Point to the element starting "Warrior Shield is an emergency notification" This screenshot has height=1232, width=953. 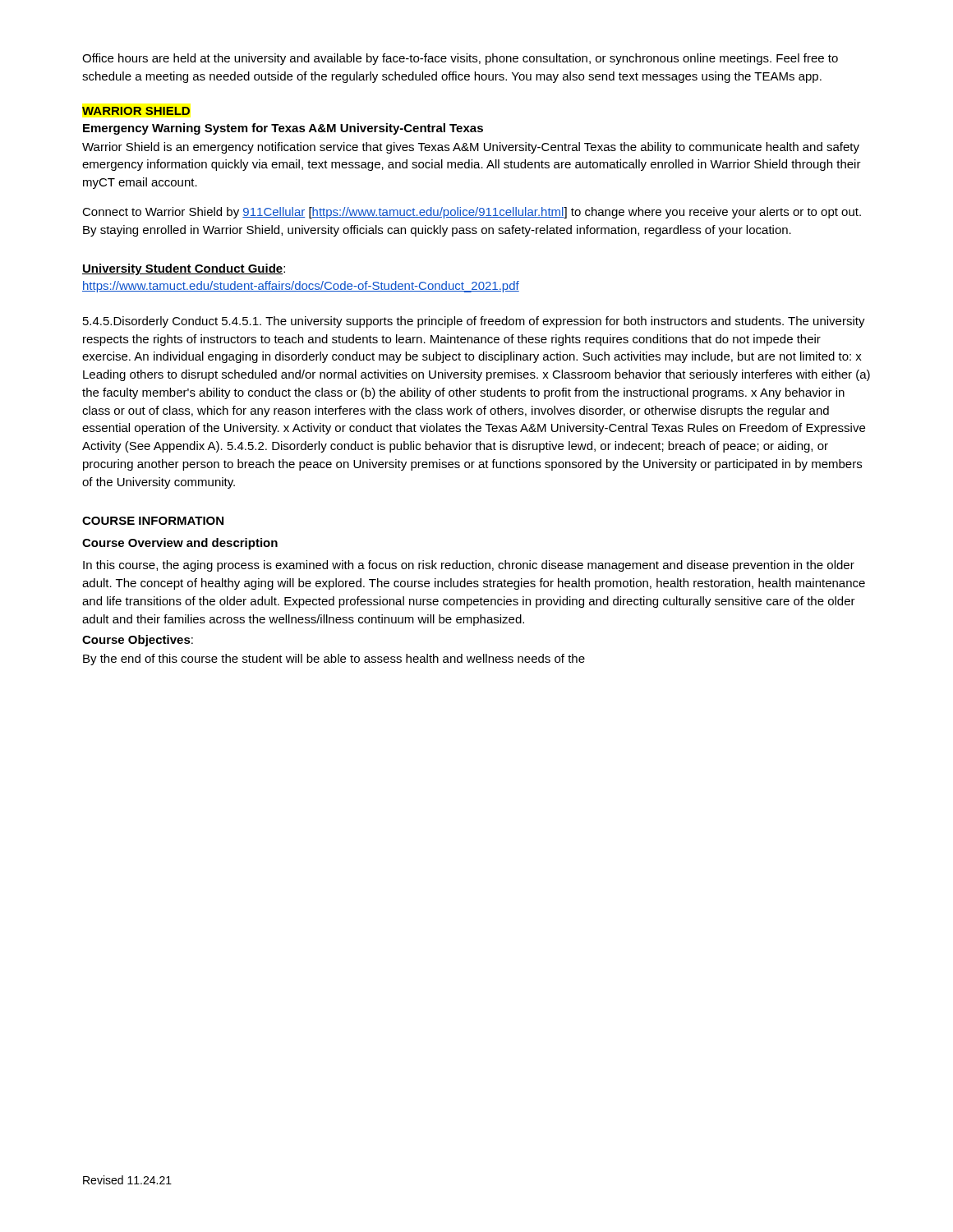click(476, 164)
